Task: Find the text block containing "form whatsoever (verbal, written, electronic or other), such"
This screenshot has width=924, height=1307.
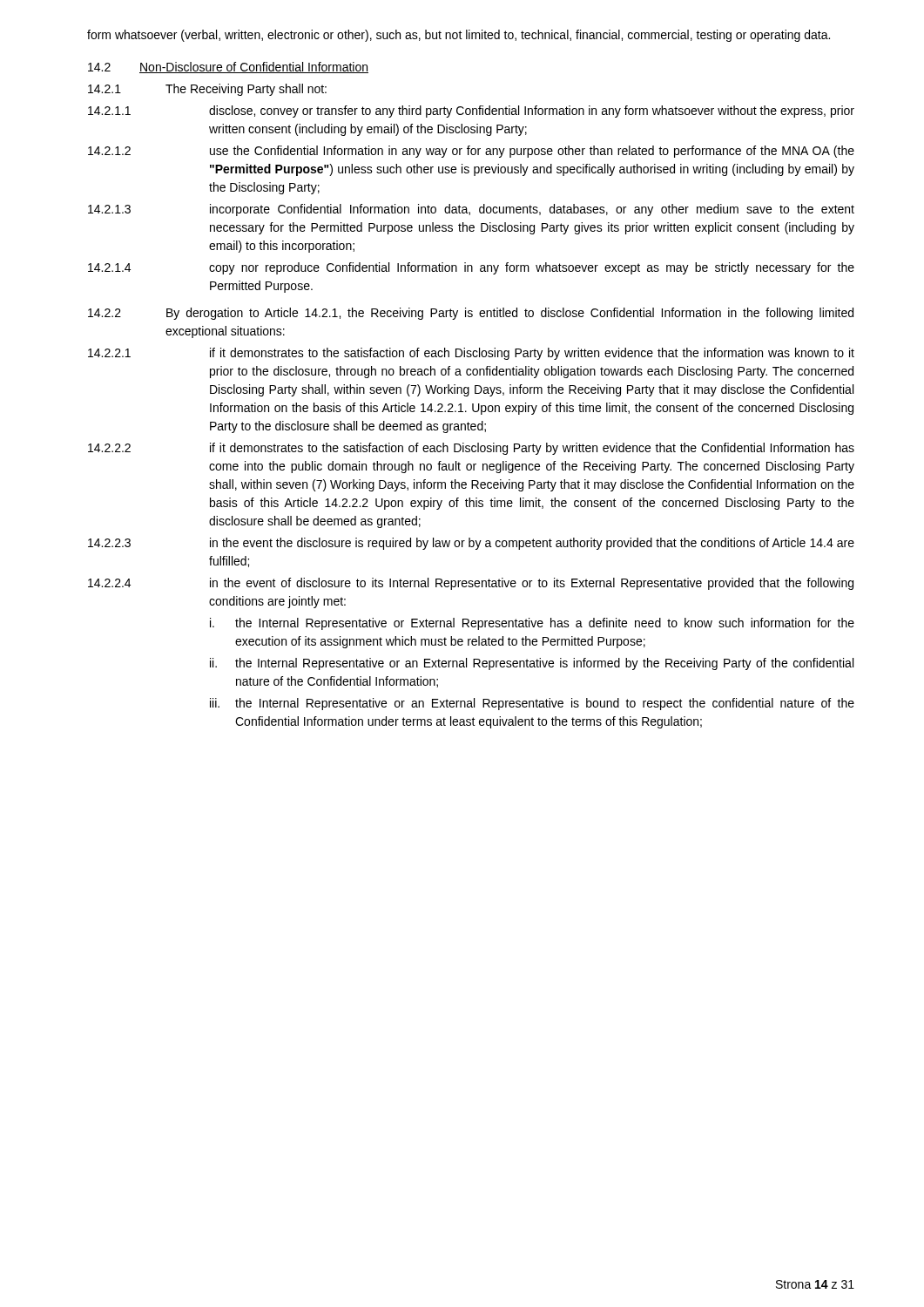Action: [x=459, y=35]
